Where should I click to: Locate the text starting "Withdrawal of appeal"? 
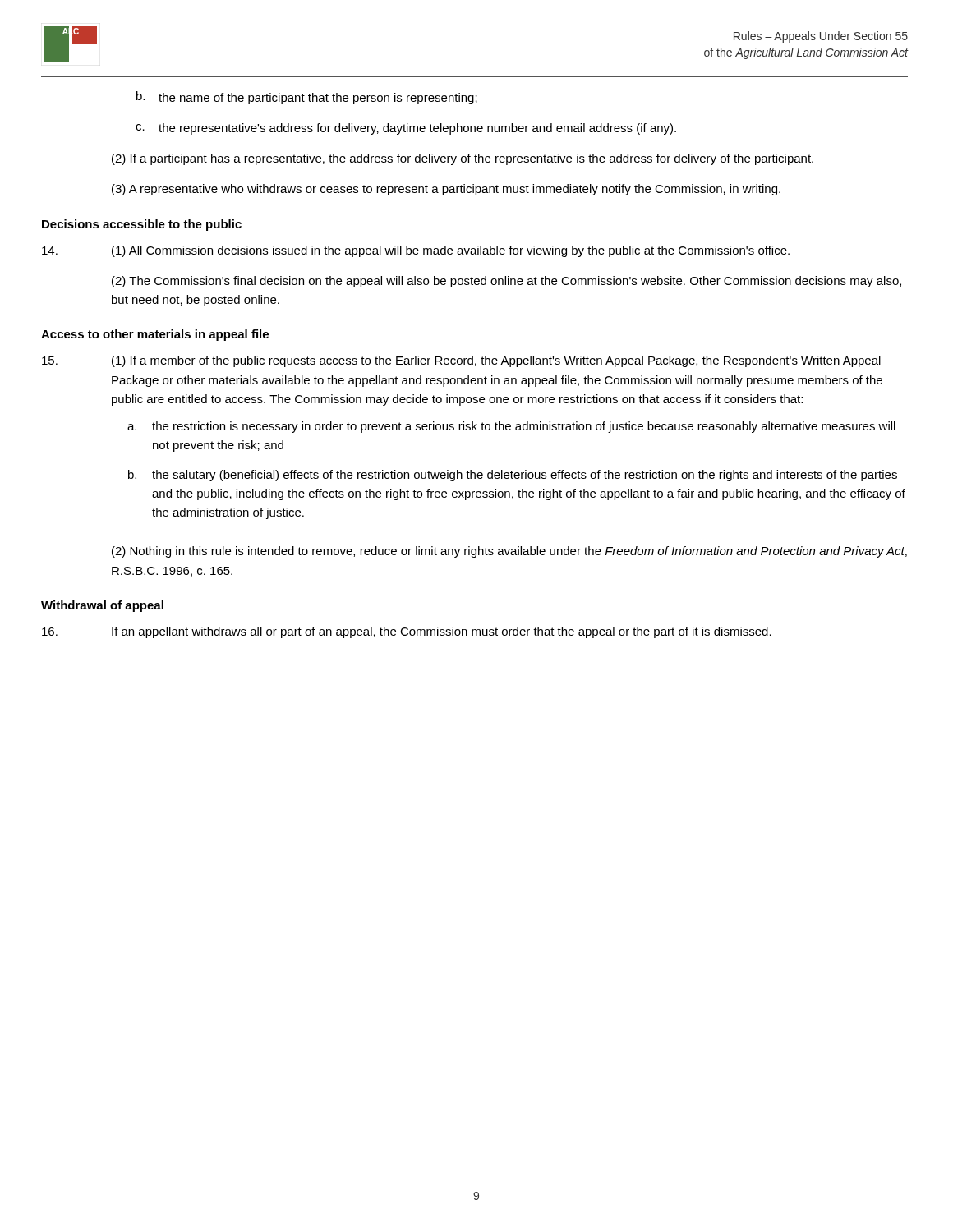[x=103, y=605]
